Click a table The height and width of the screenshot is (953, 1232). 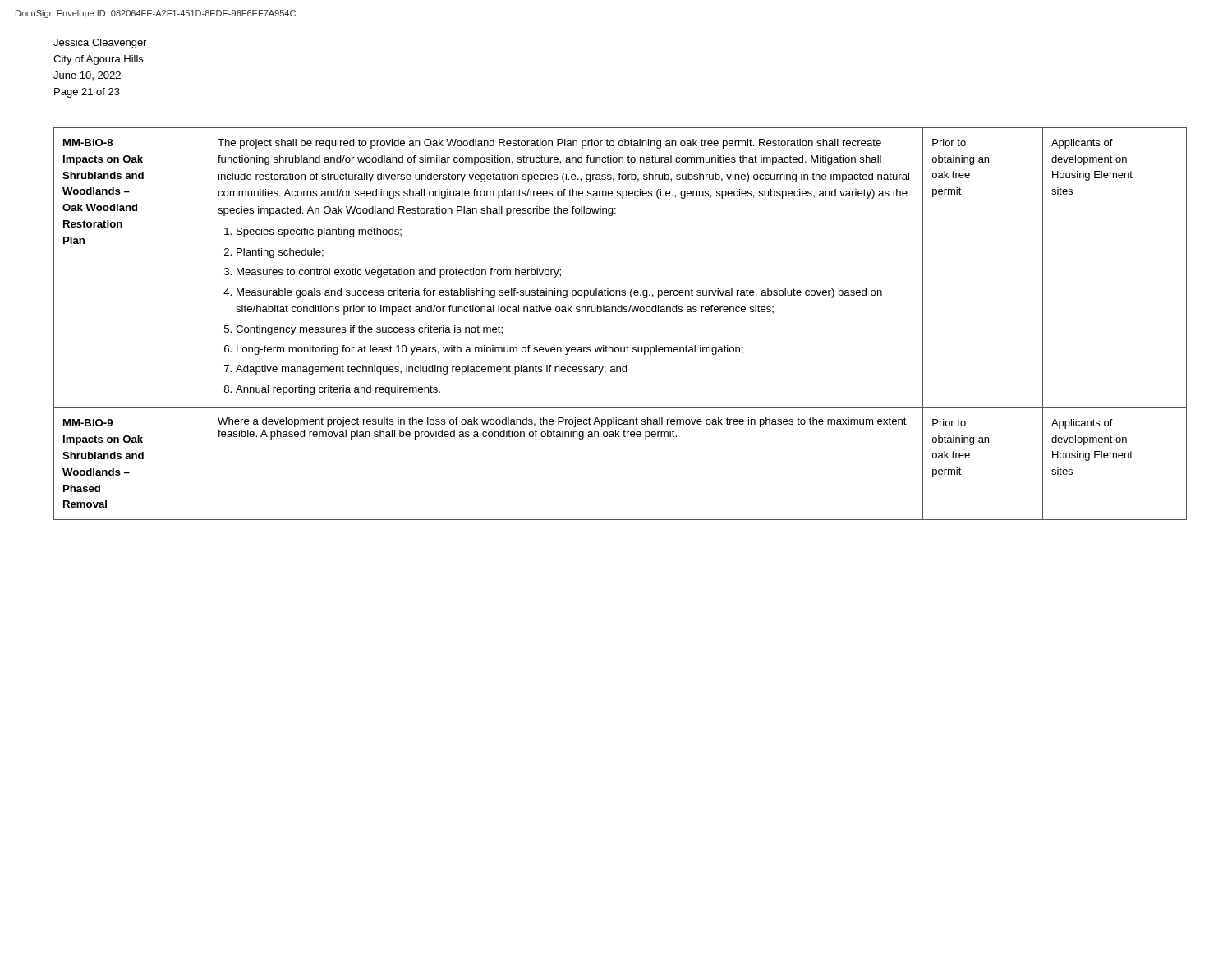click(620, 324)
